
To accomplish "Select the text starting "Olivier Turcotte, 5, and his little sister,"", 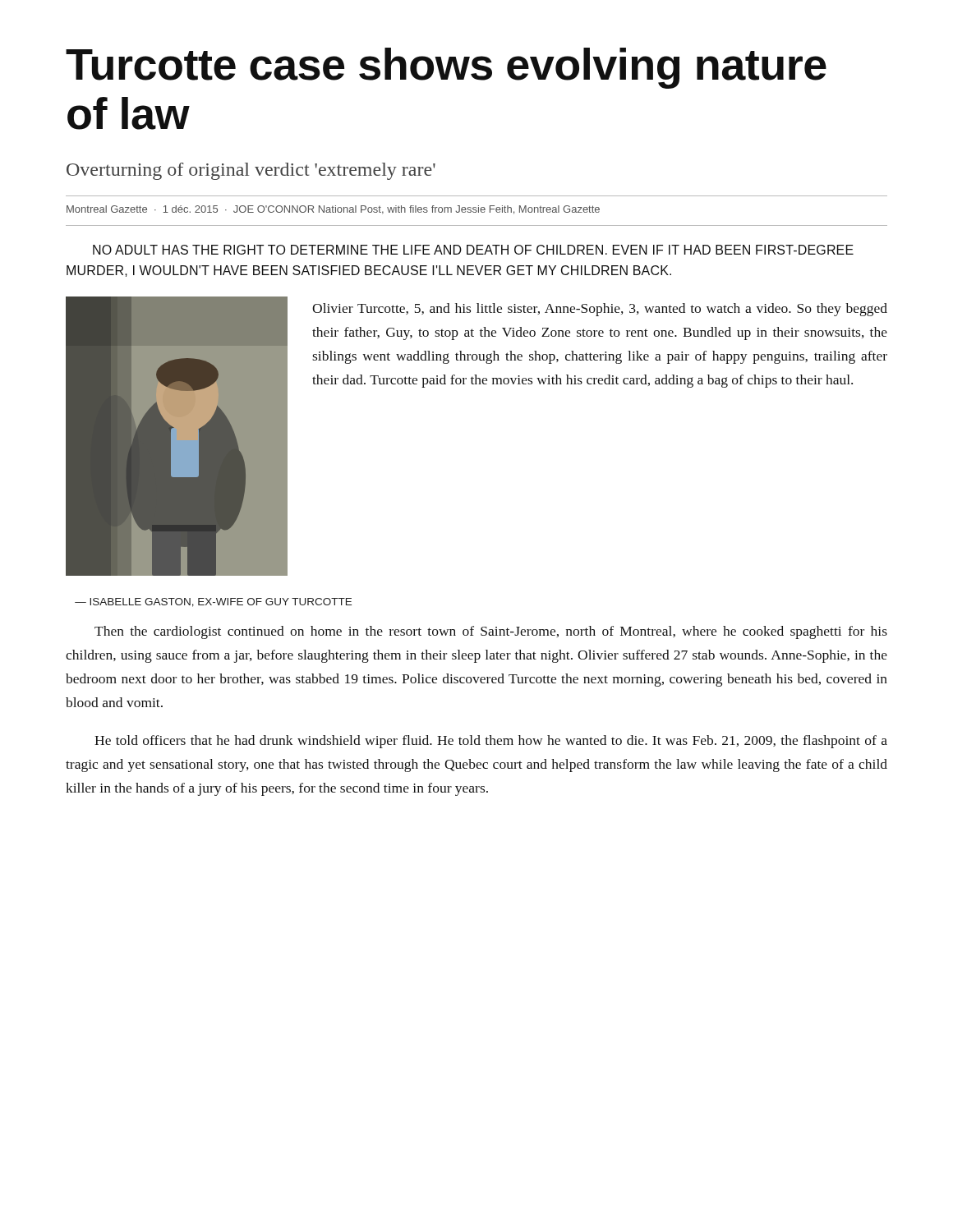I will click(x=600, y=344).
